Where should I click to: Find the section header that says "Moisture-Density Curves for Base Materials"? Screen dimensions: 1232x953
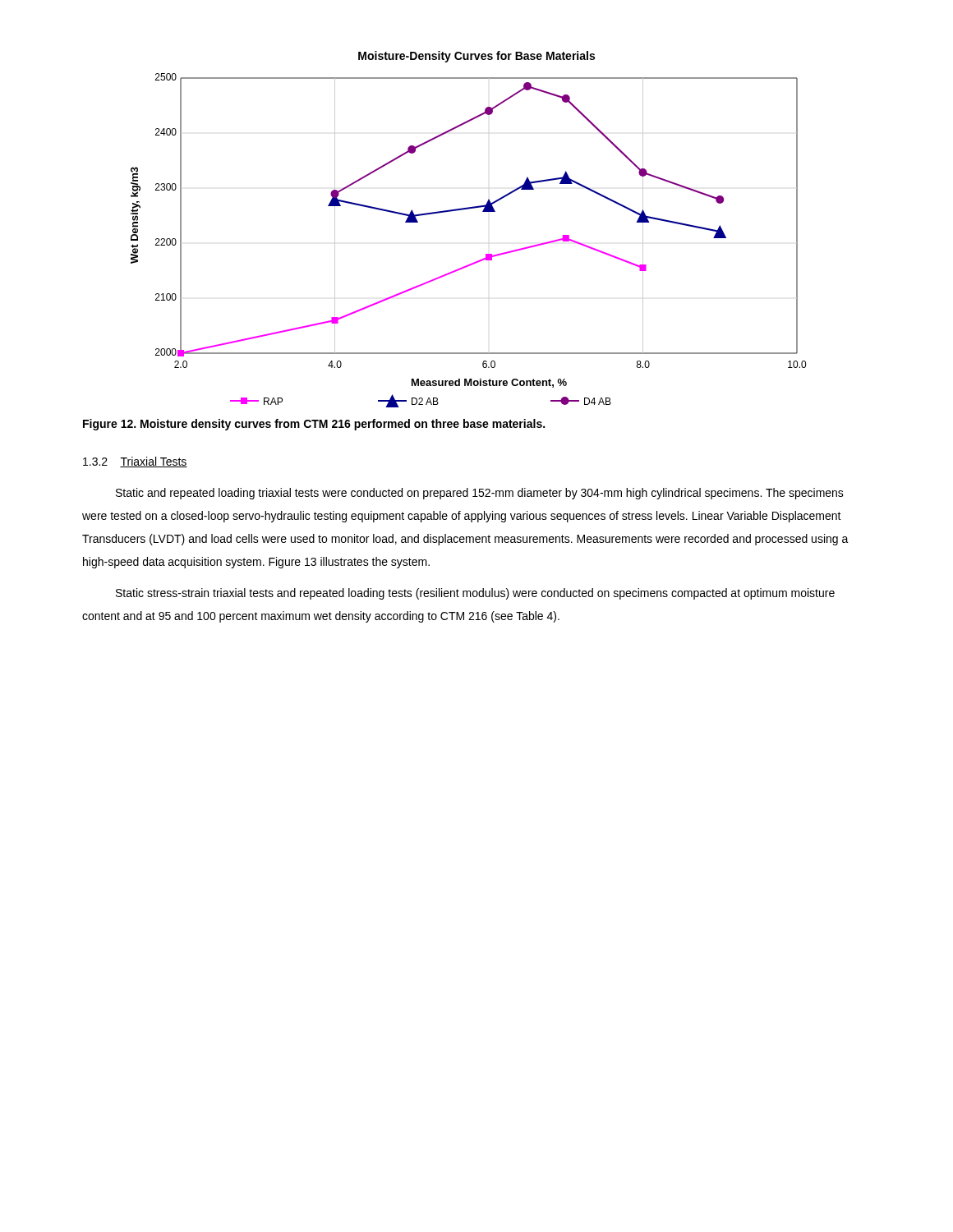tap(476, 56)
